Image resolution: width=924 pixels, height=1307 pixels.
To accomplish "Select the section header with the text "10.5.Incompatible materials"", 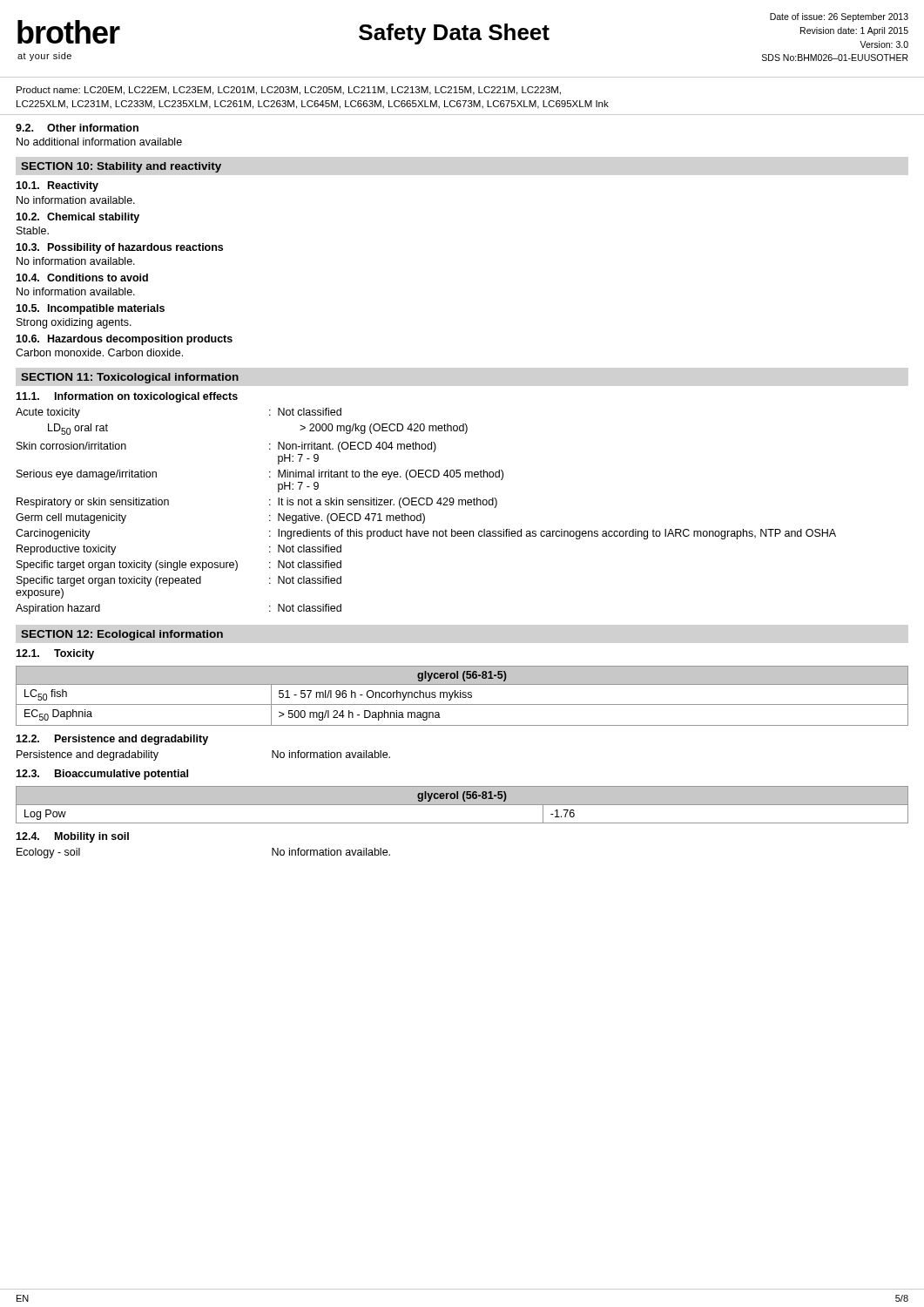I will (90, 309).
